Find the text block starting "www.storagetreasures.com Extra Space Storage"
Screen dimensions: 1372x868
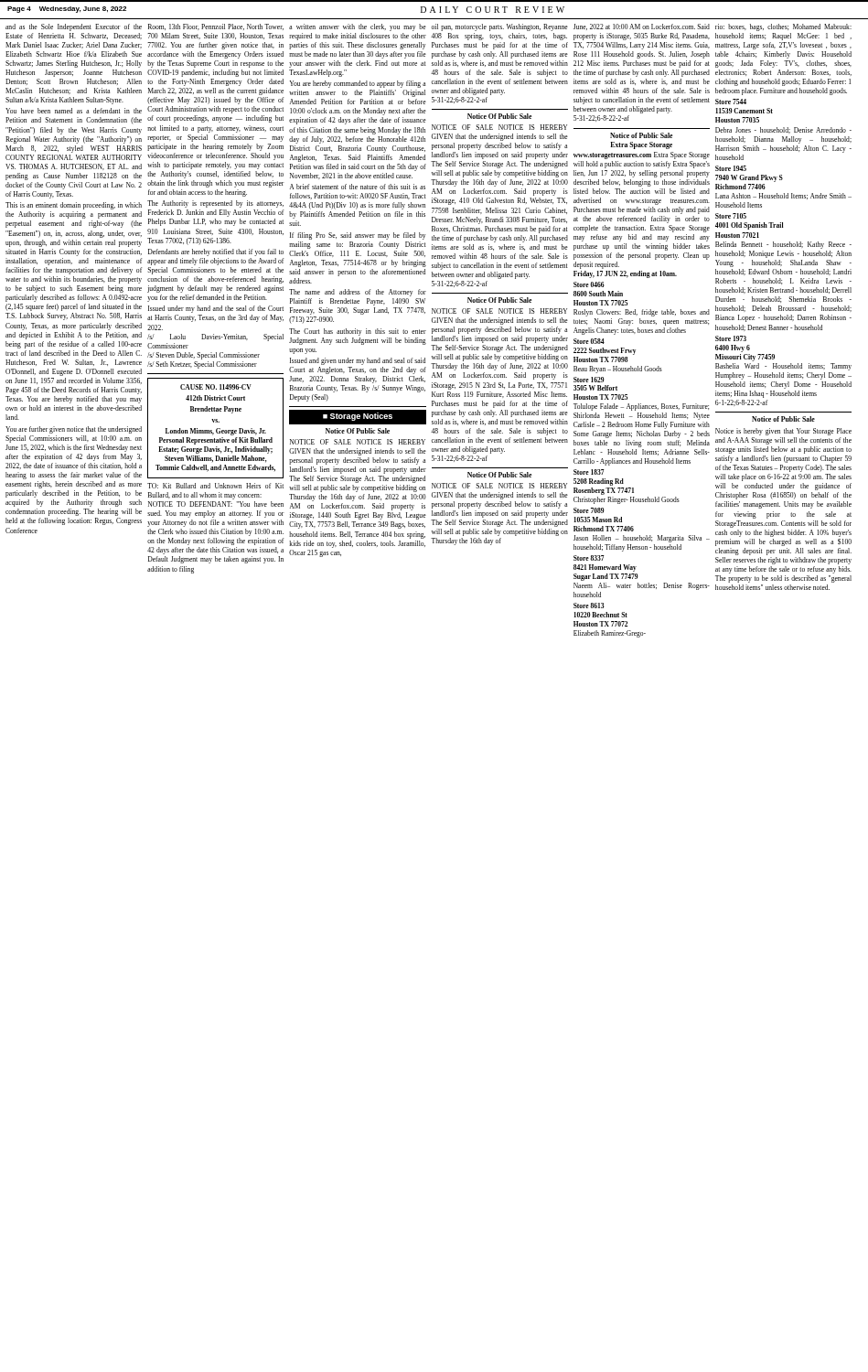[x=641, y=395]
